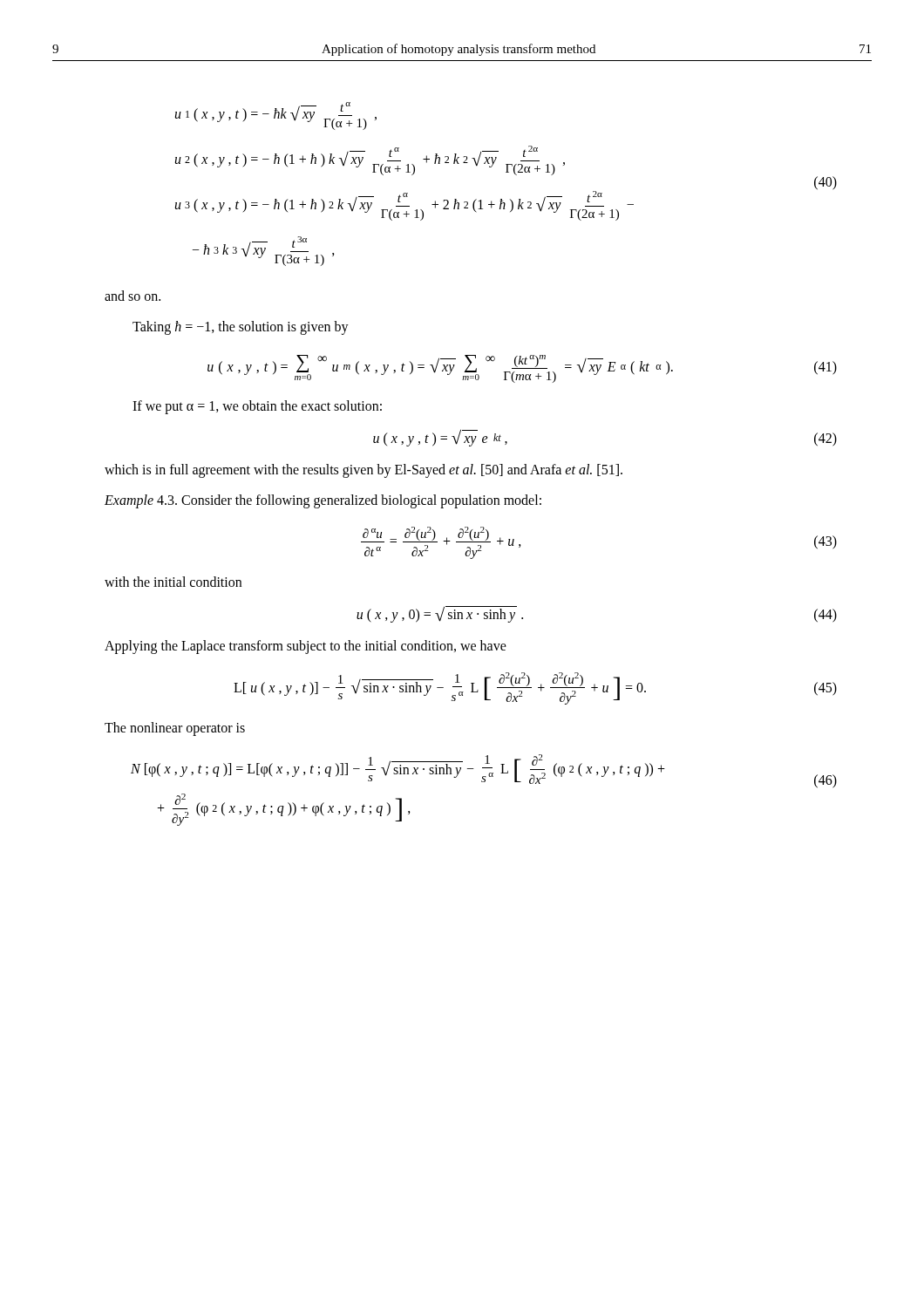Select the text block that says "Taking ħ = −1, the solution is given"
924x1308 pixels.
pyautogui.click(x=240, y=326)
